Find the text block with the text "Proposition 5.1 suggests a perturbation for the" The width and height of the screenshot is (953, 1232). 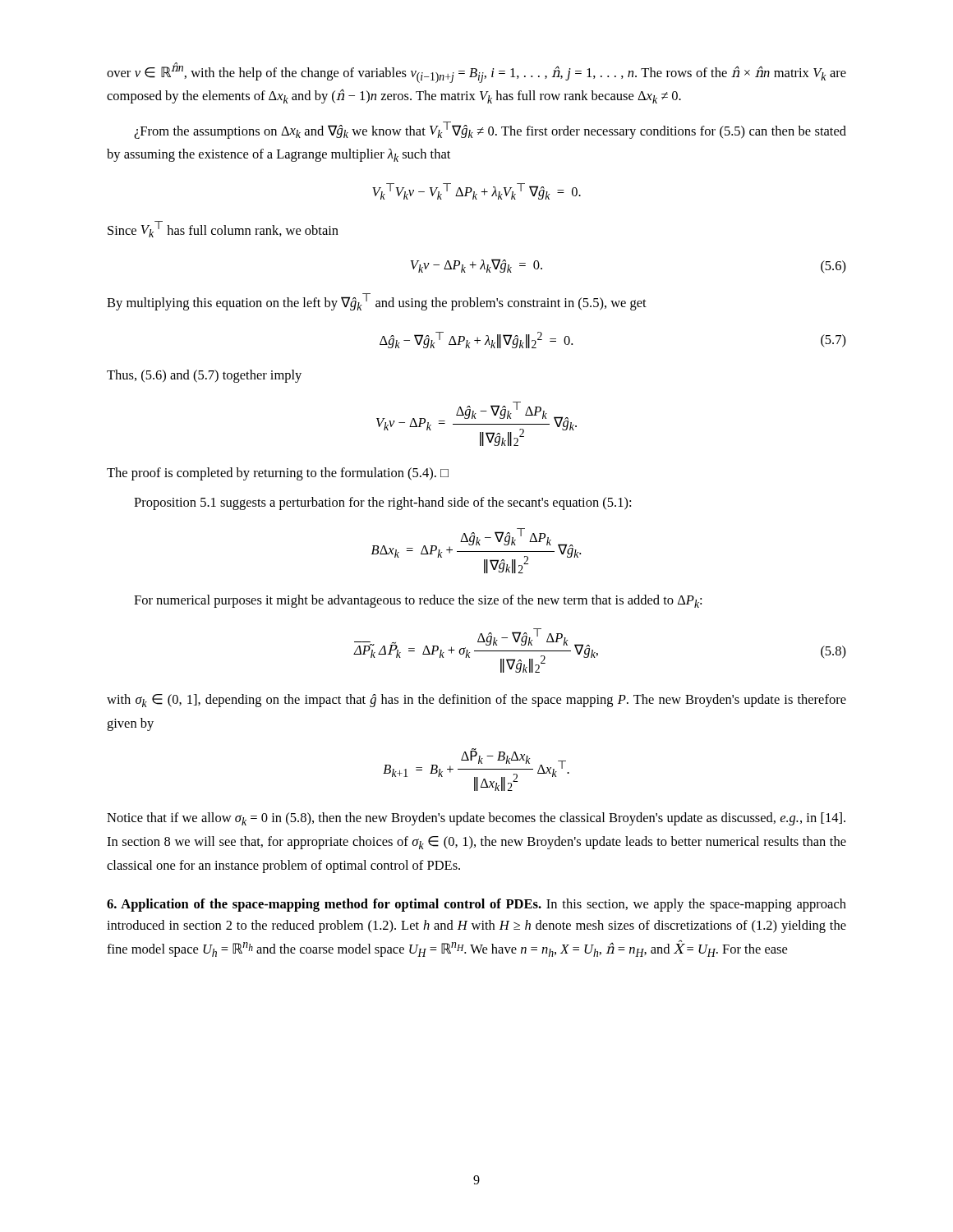pyautogui.click(x=476, y=502)
